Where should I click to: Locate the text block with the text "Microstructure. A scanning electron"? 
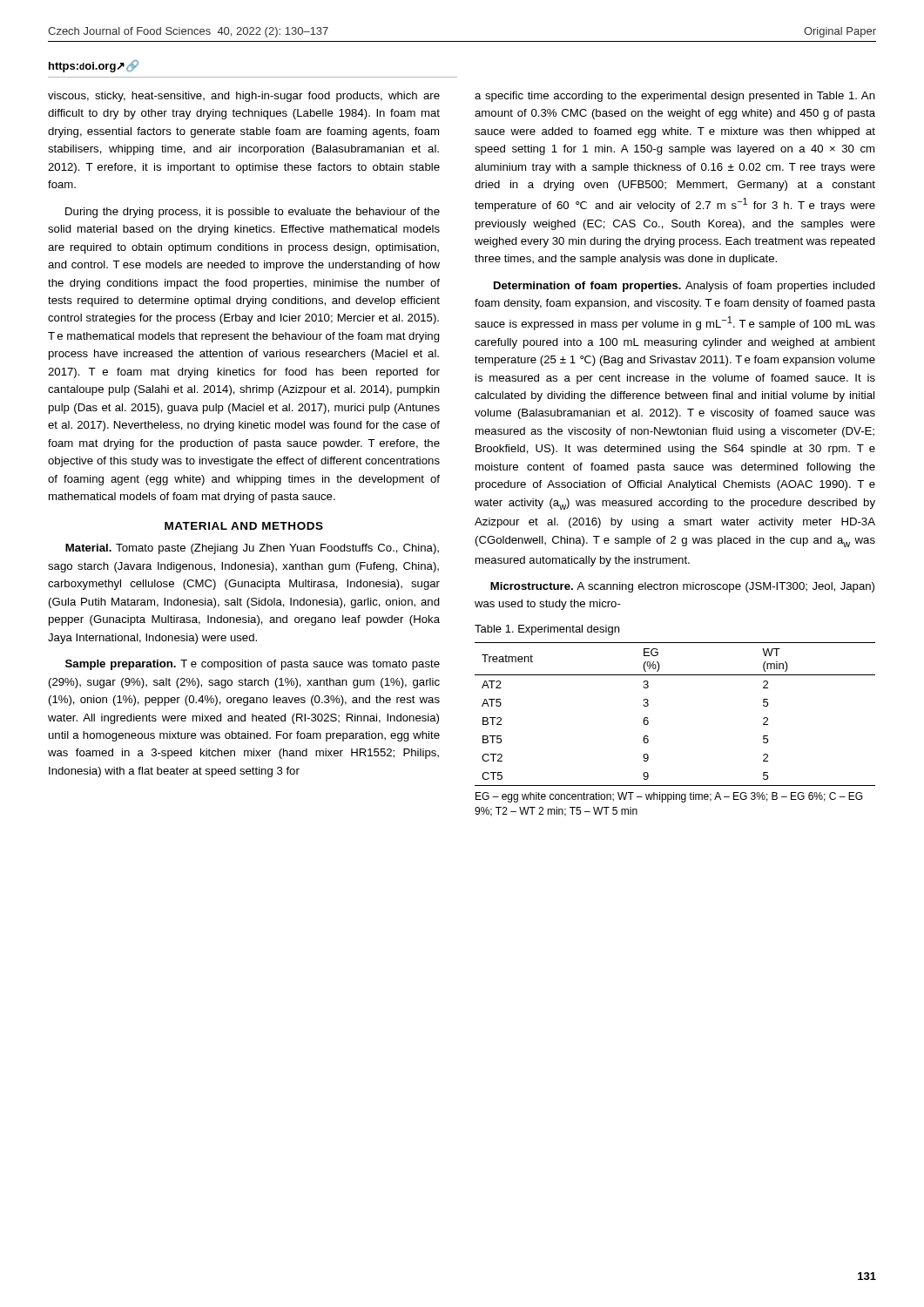pyautogui.click(x=675, y=595)
